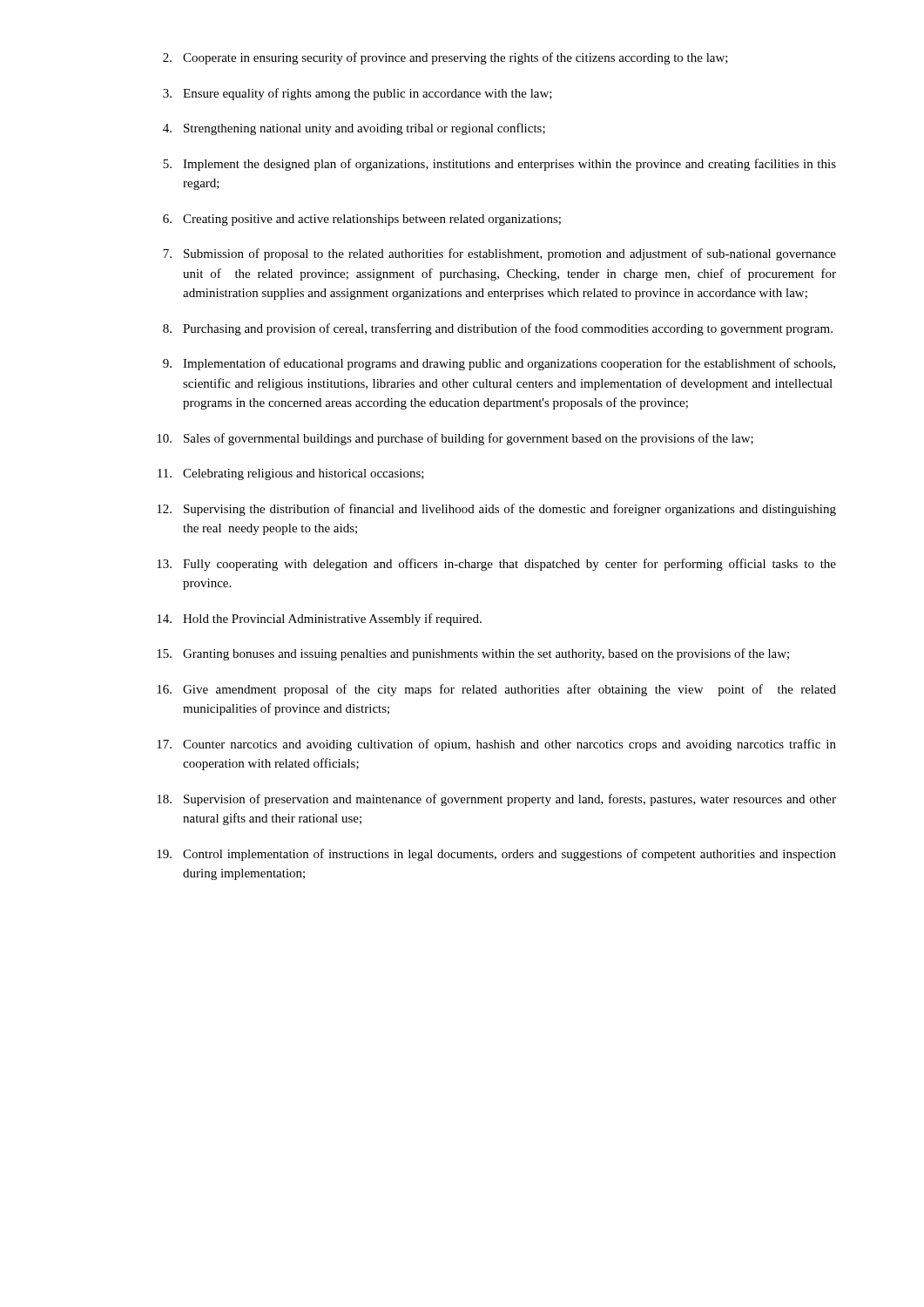
Task: Find the list item that reads "4. Strengthening national unity"
Action: tap(488, 128)
